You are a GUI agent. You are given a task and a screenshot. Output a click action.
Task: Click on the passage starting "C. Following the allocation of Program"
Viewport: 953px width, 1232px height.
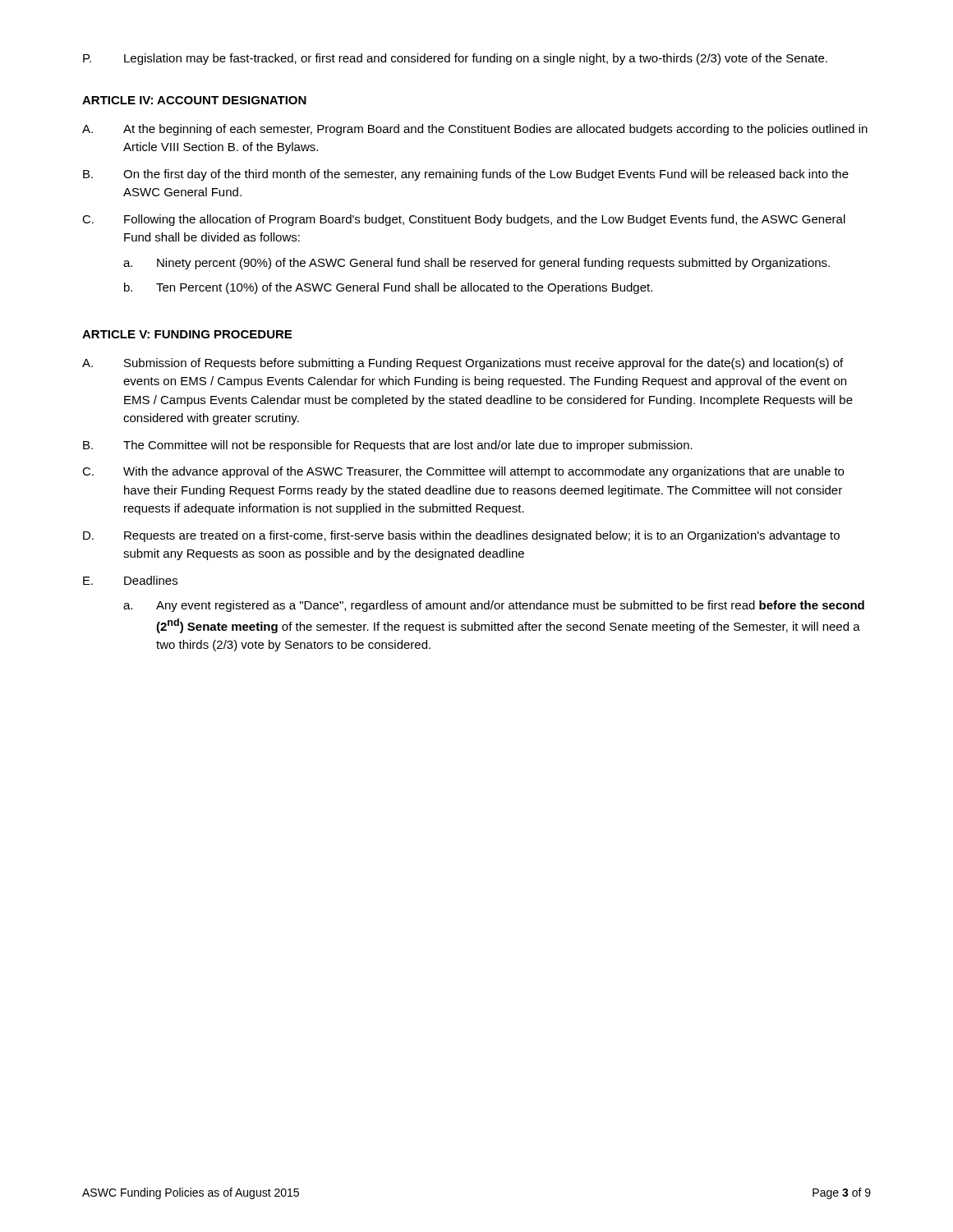(476, 257)
